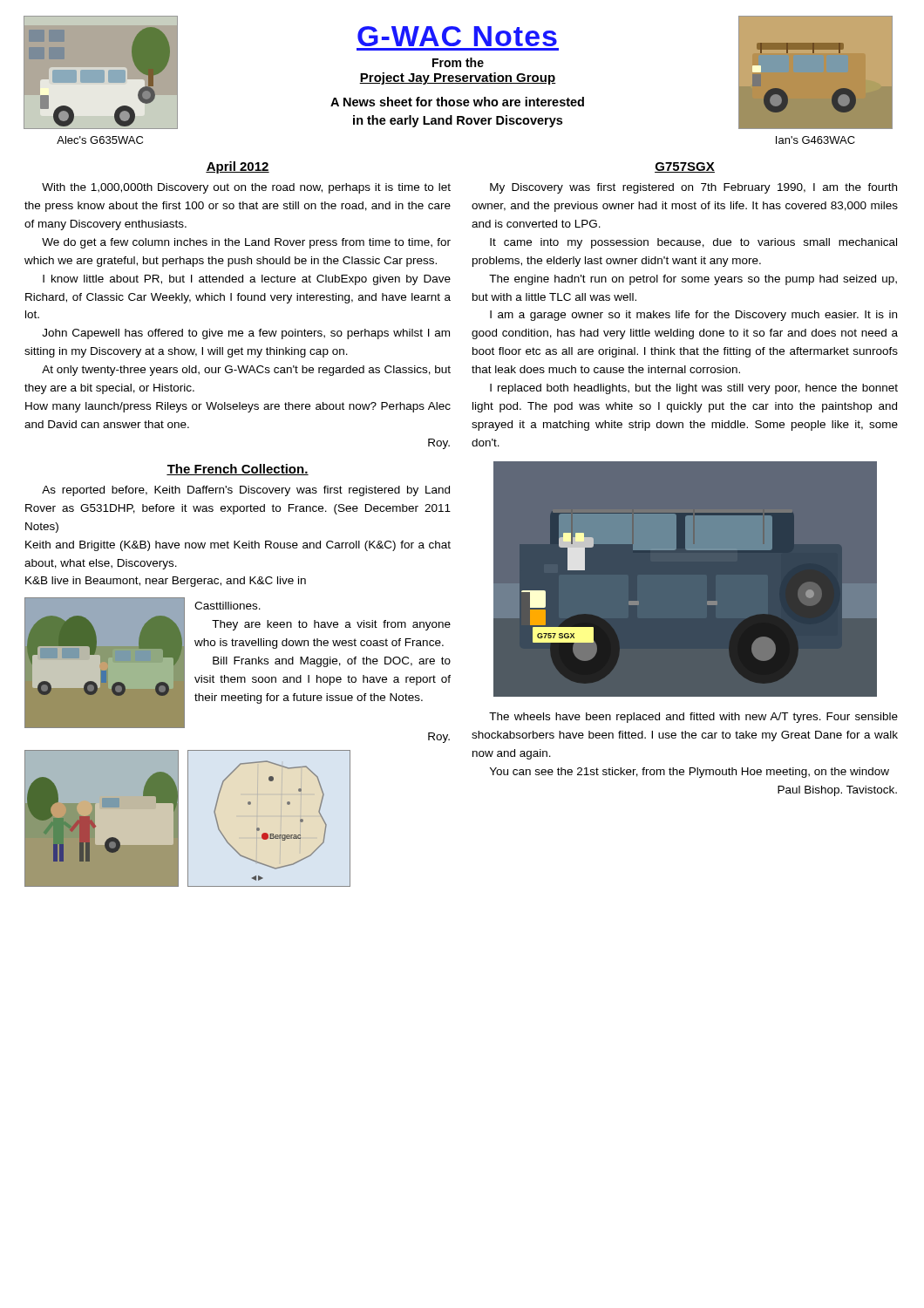The height and width of the screenshot is (1308, 924).
Task: Select the block starting "The wheels have"
Action: 693,718
